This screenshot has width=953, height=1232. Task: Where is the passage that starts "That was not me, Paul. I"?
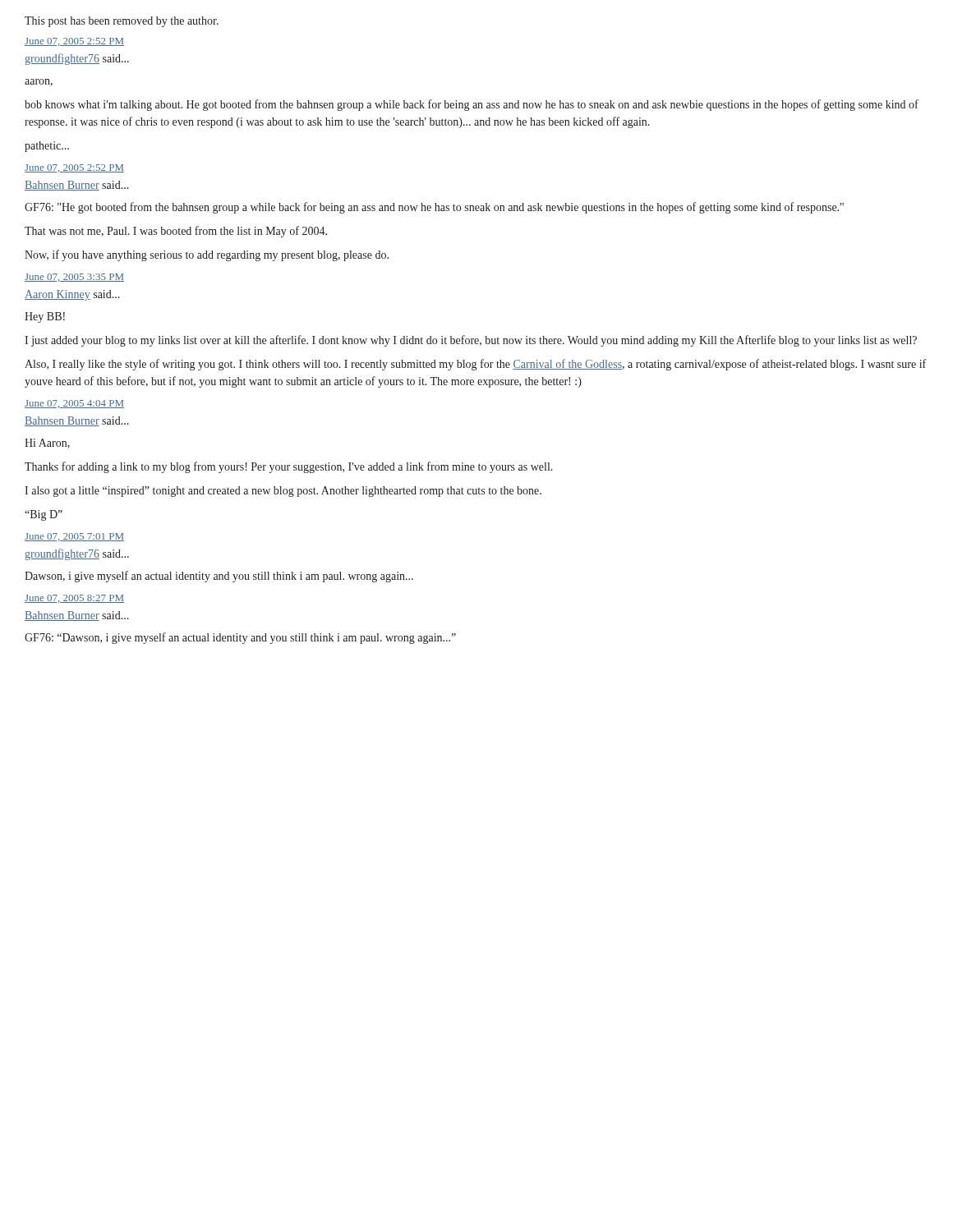tap(176, 231)
